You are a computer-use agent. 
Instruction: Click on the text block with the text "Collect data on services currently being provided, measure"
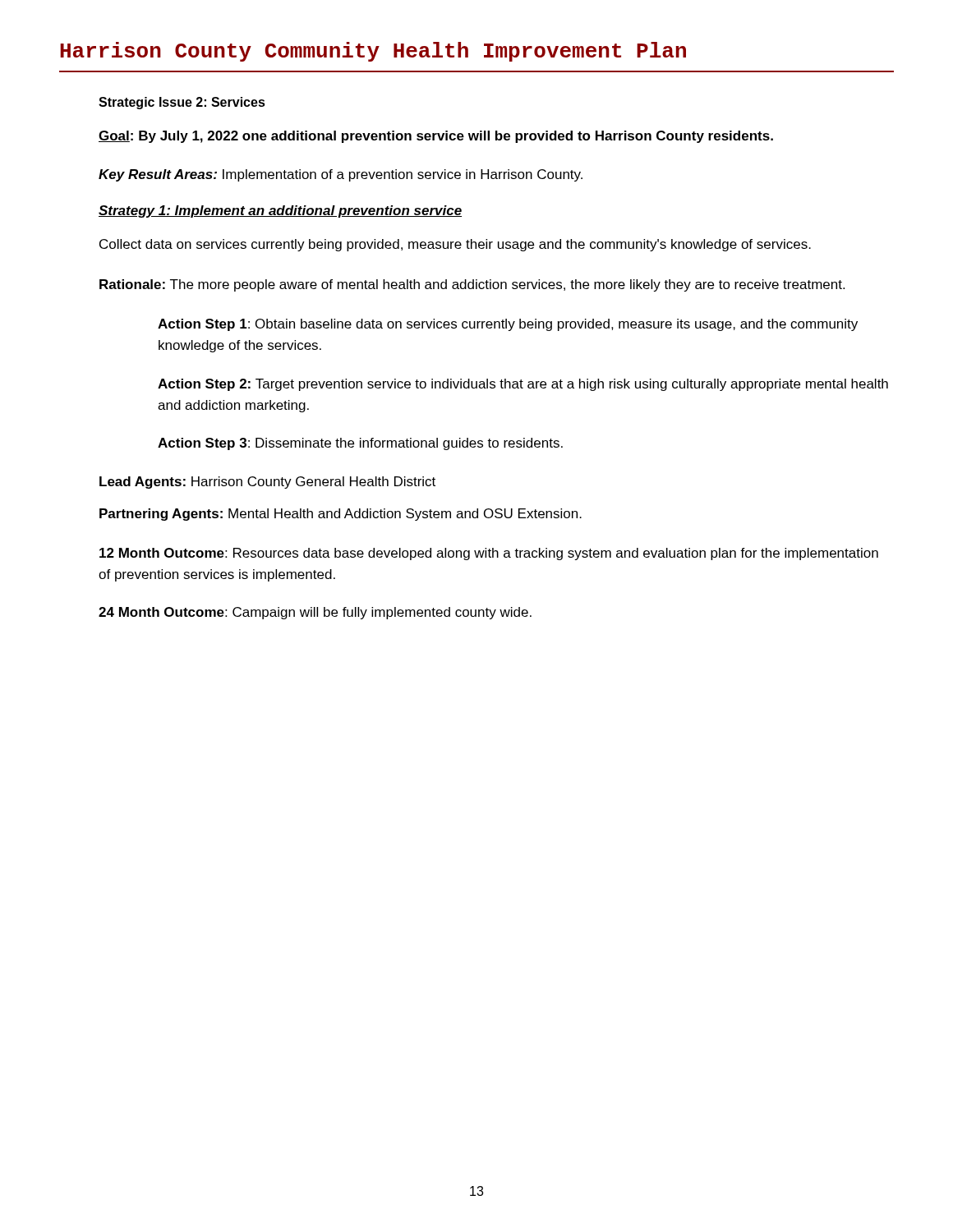tap(455, 245)
